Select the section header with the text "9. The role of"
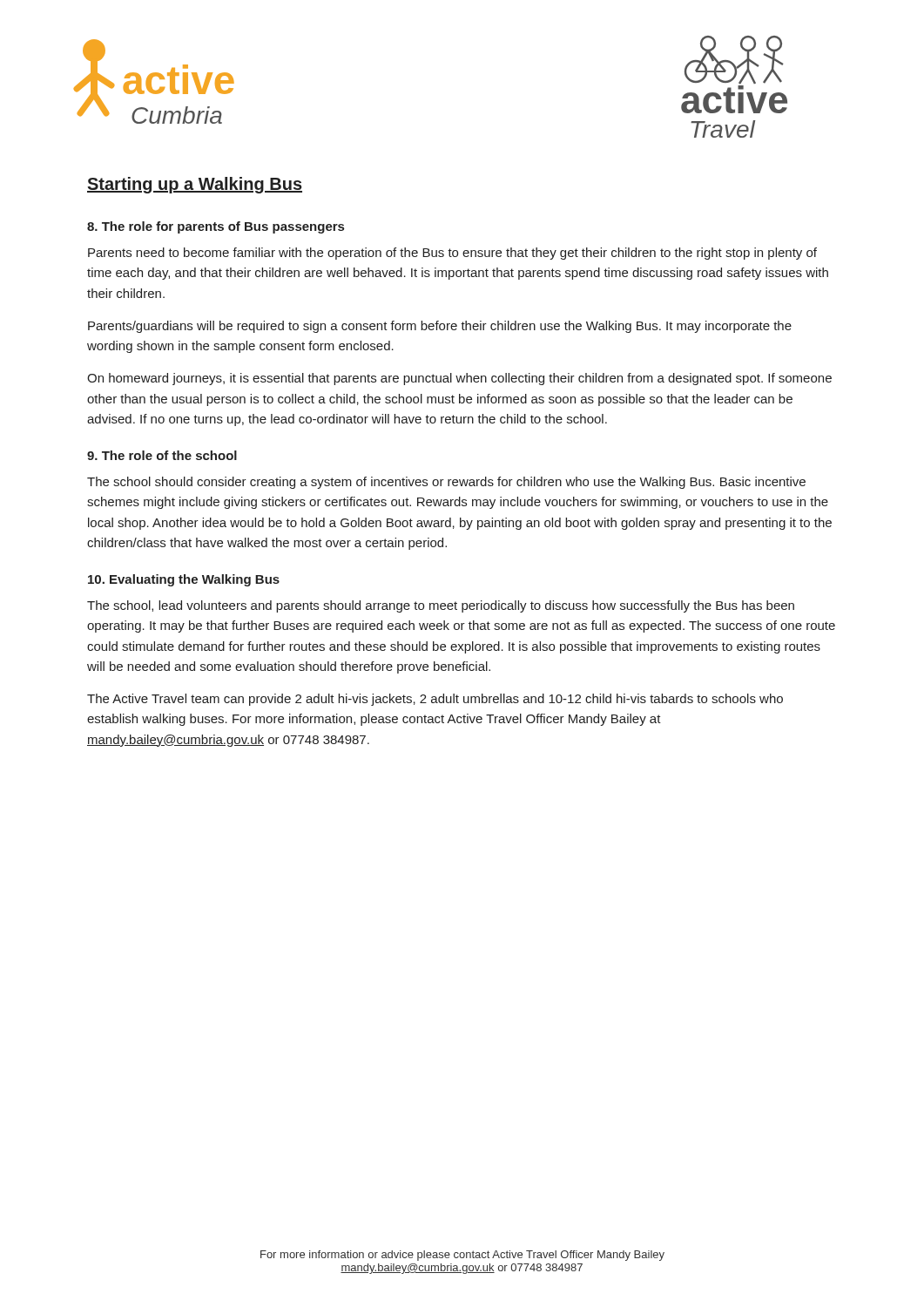Image resolution: width=924 pixels, height=1307 pixels. [162, 455]
